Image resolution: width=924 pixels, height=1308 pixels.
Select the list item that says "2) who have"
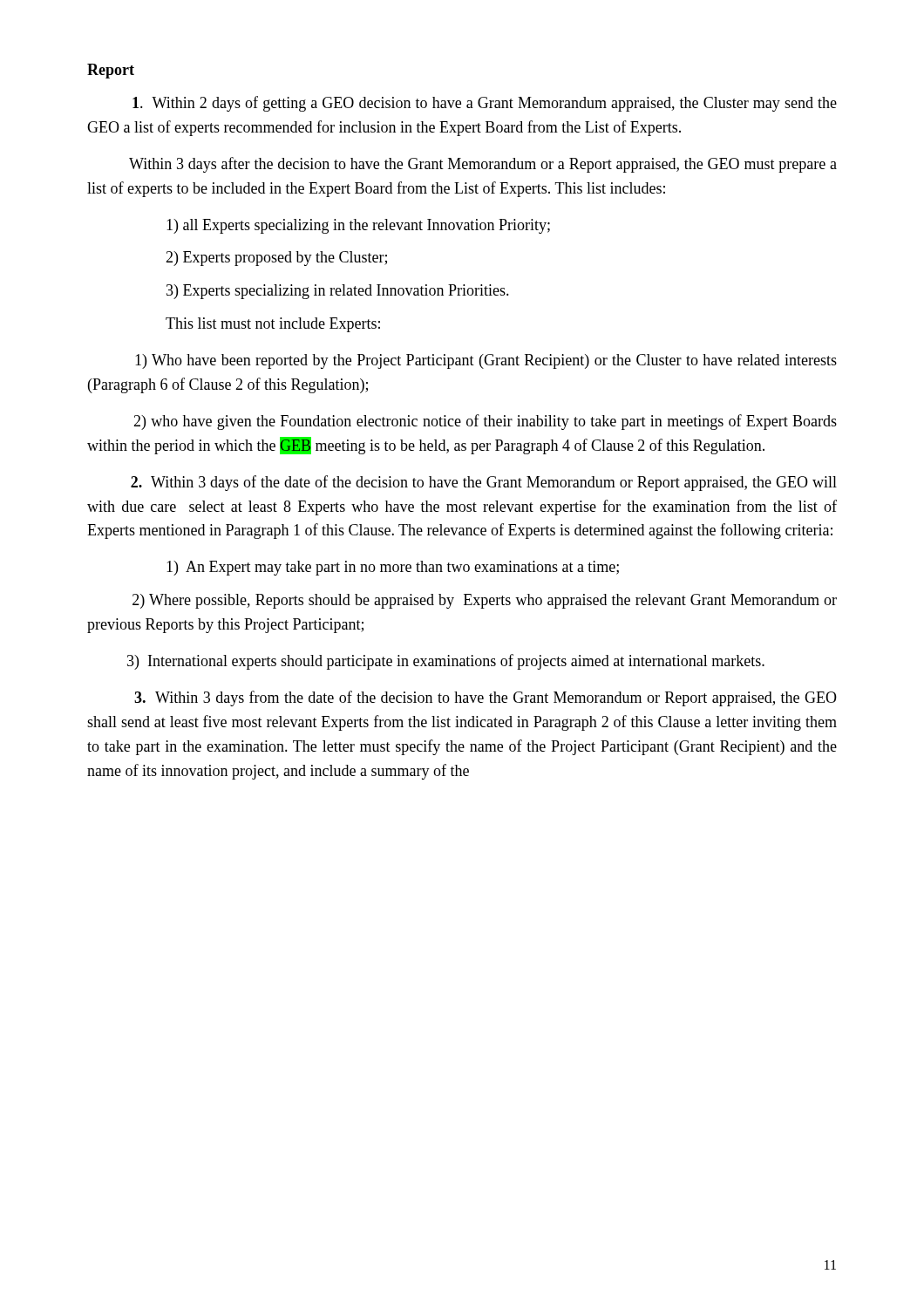click(x=462, y=433)
